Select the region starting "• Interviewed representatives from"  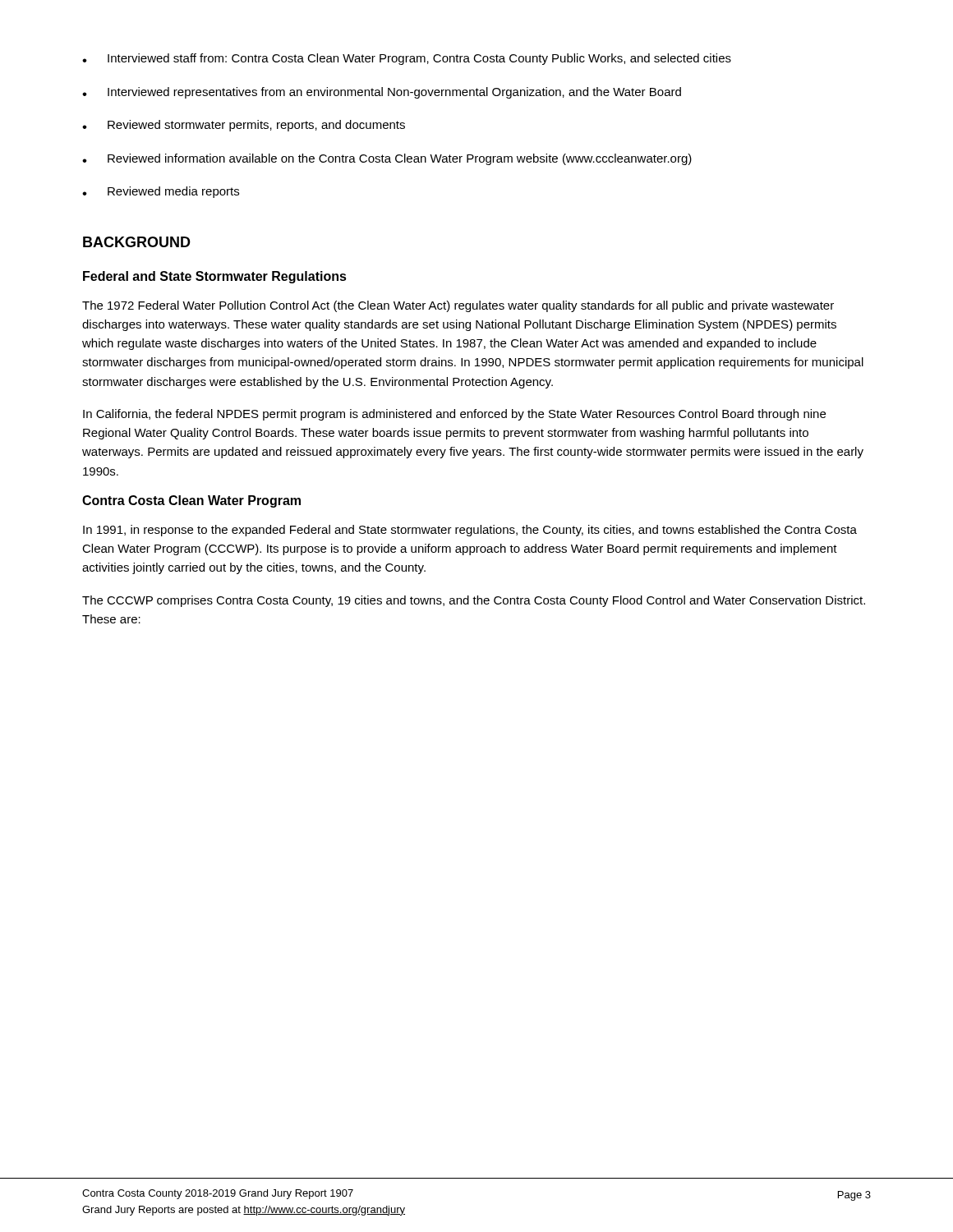click(382, 93)
